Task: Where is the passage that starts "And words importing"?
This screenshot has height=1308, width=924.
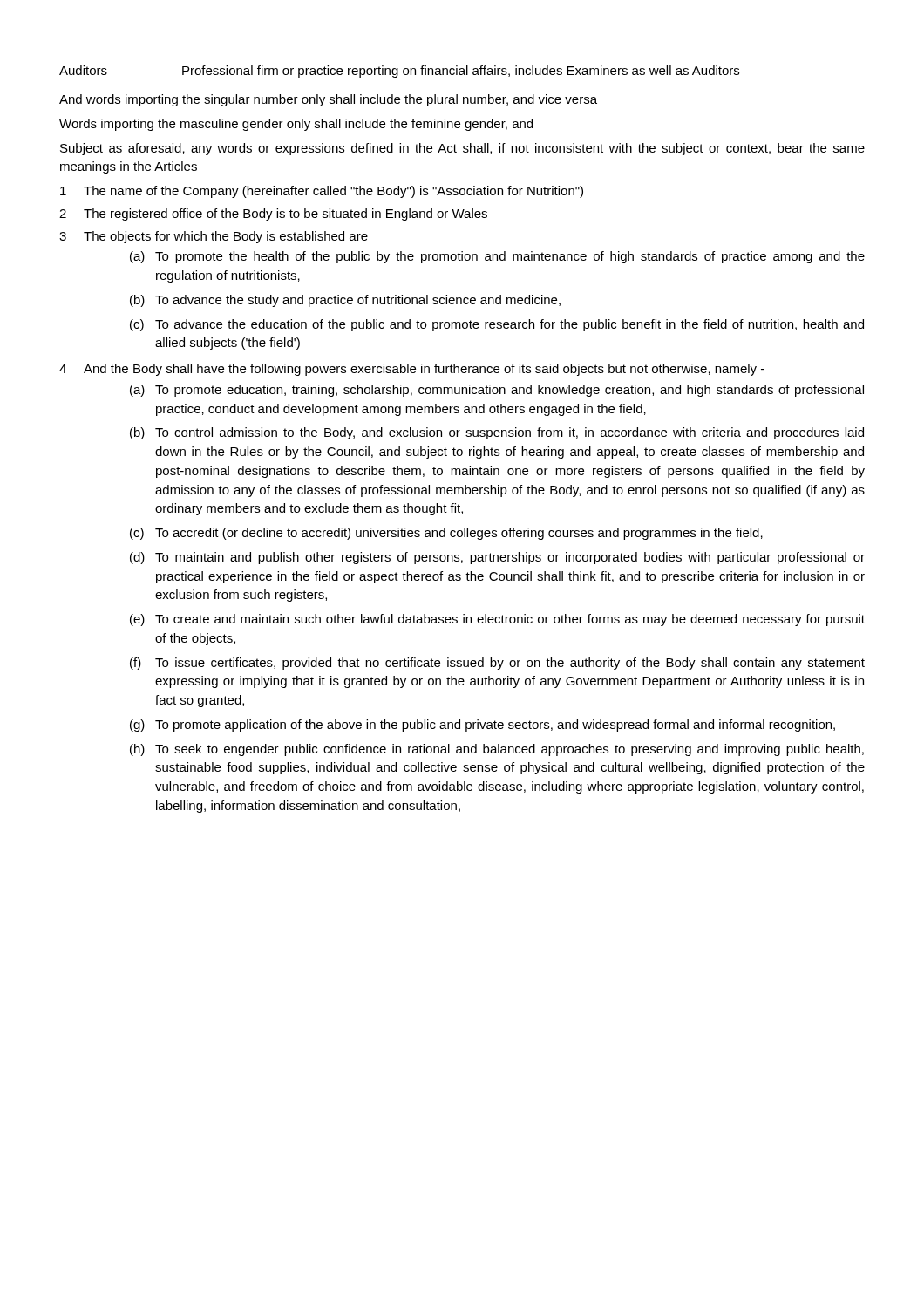Action: click(x=328, y=99)
